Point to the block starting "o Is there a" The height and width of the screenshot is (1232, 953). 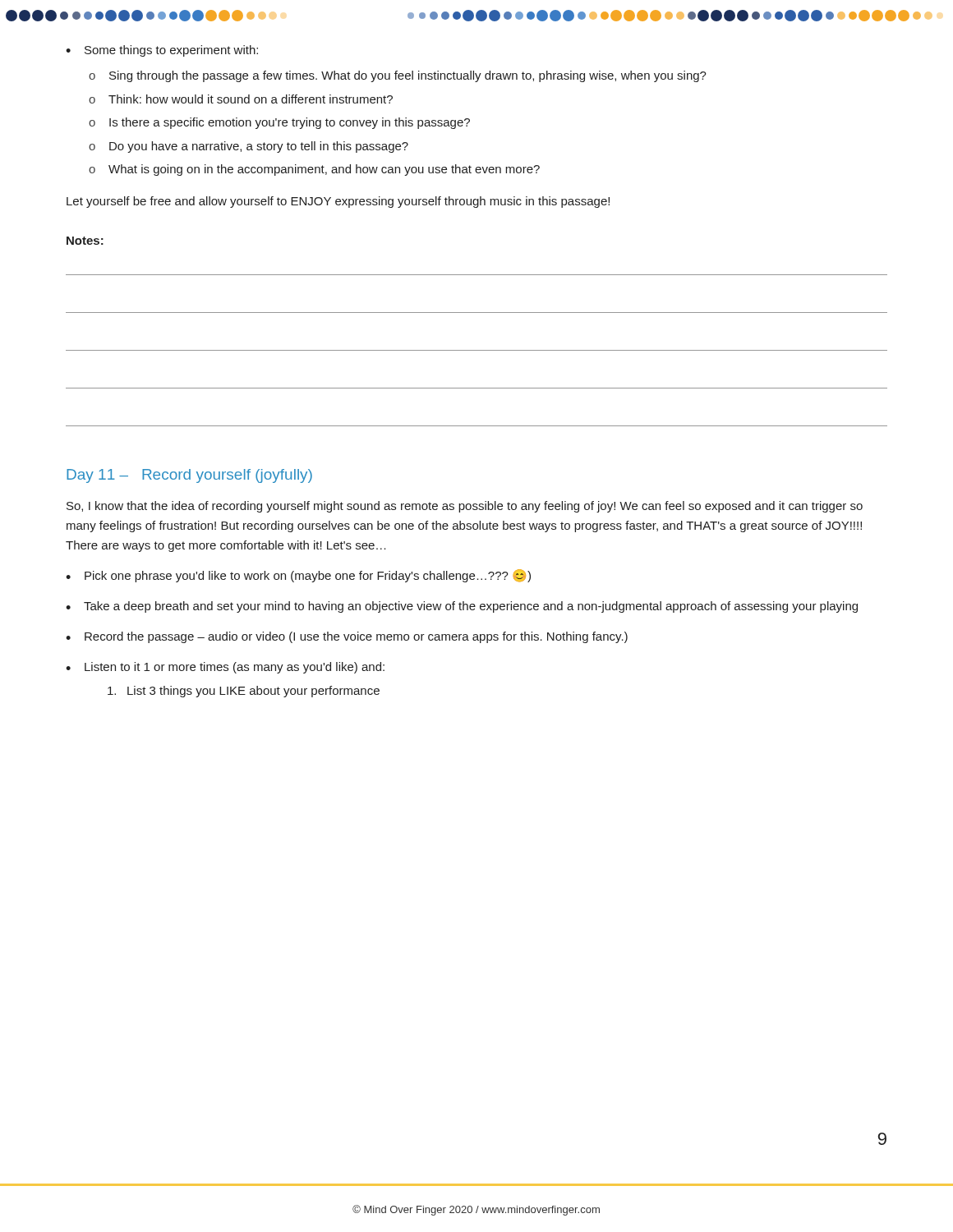point(279,123)
